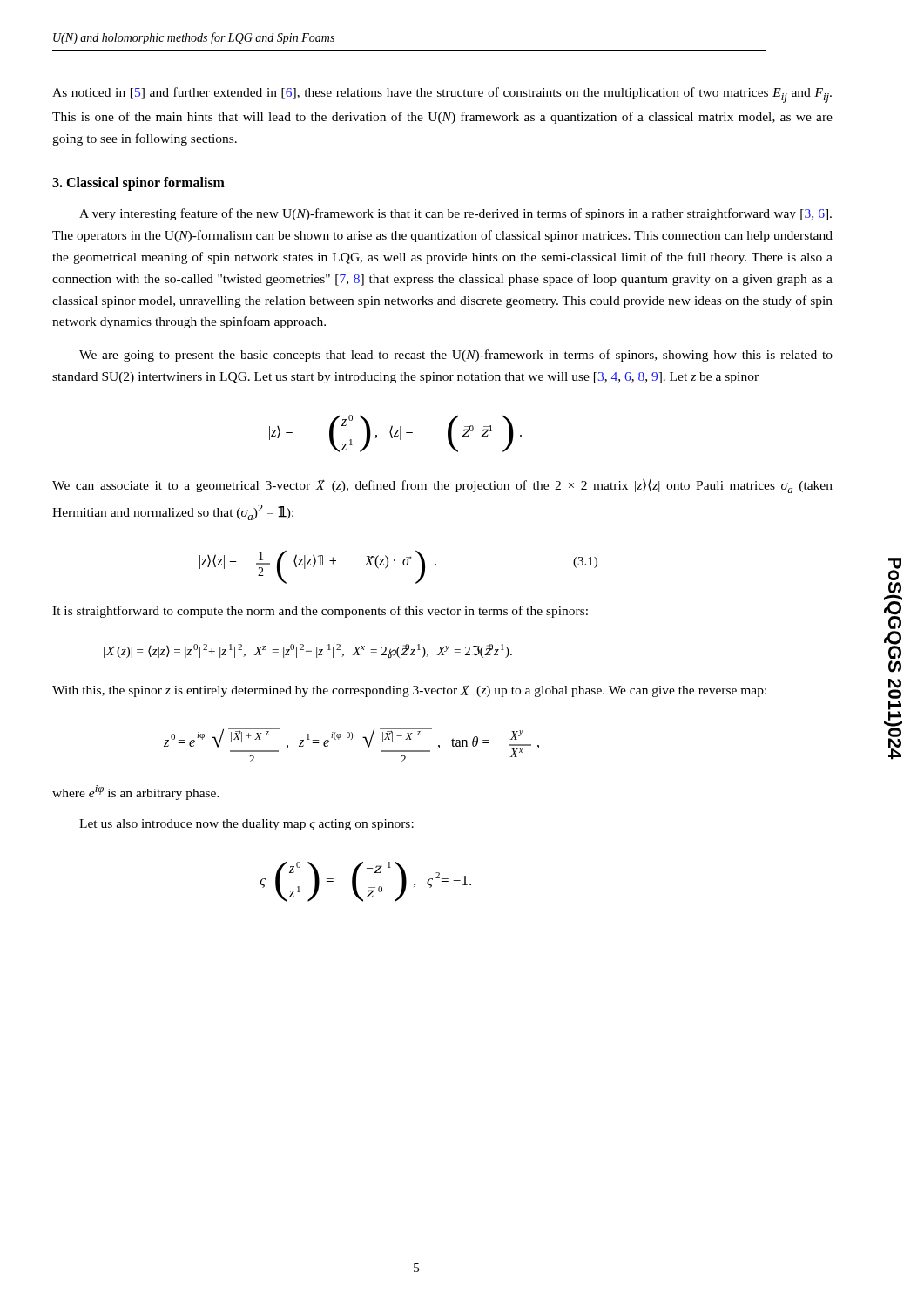Locate the block of text that opens with "It is straightforward to compute"

320,611
